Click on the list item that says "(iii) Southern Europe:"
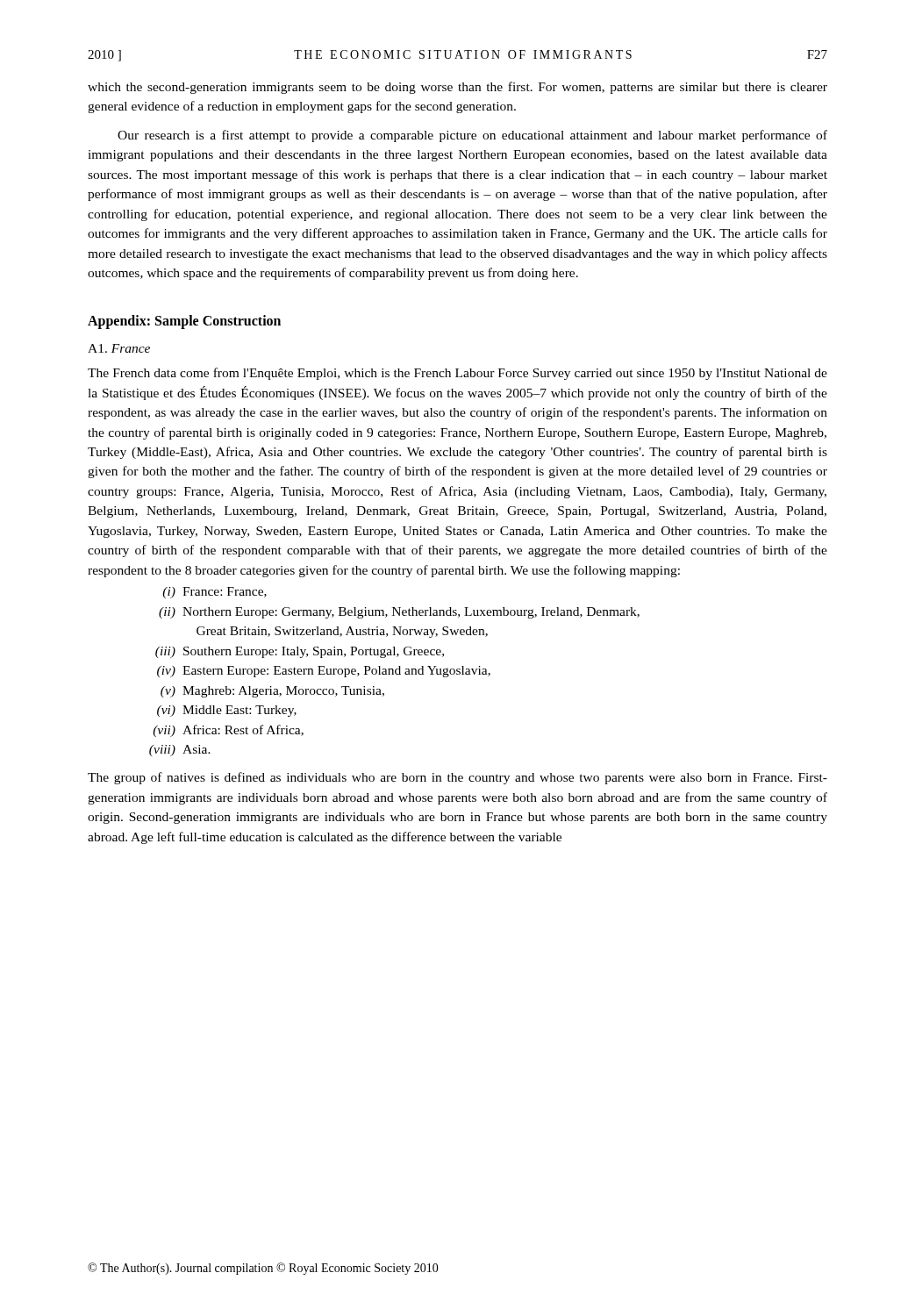Image resolution: width=915 pixels, height=1316 pixels. pyautogui.click(x=300, y=652)
